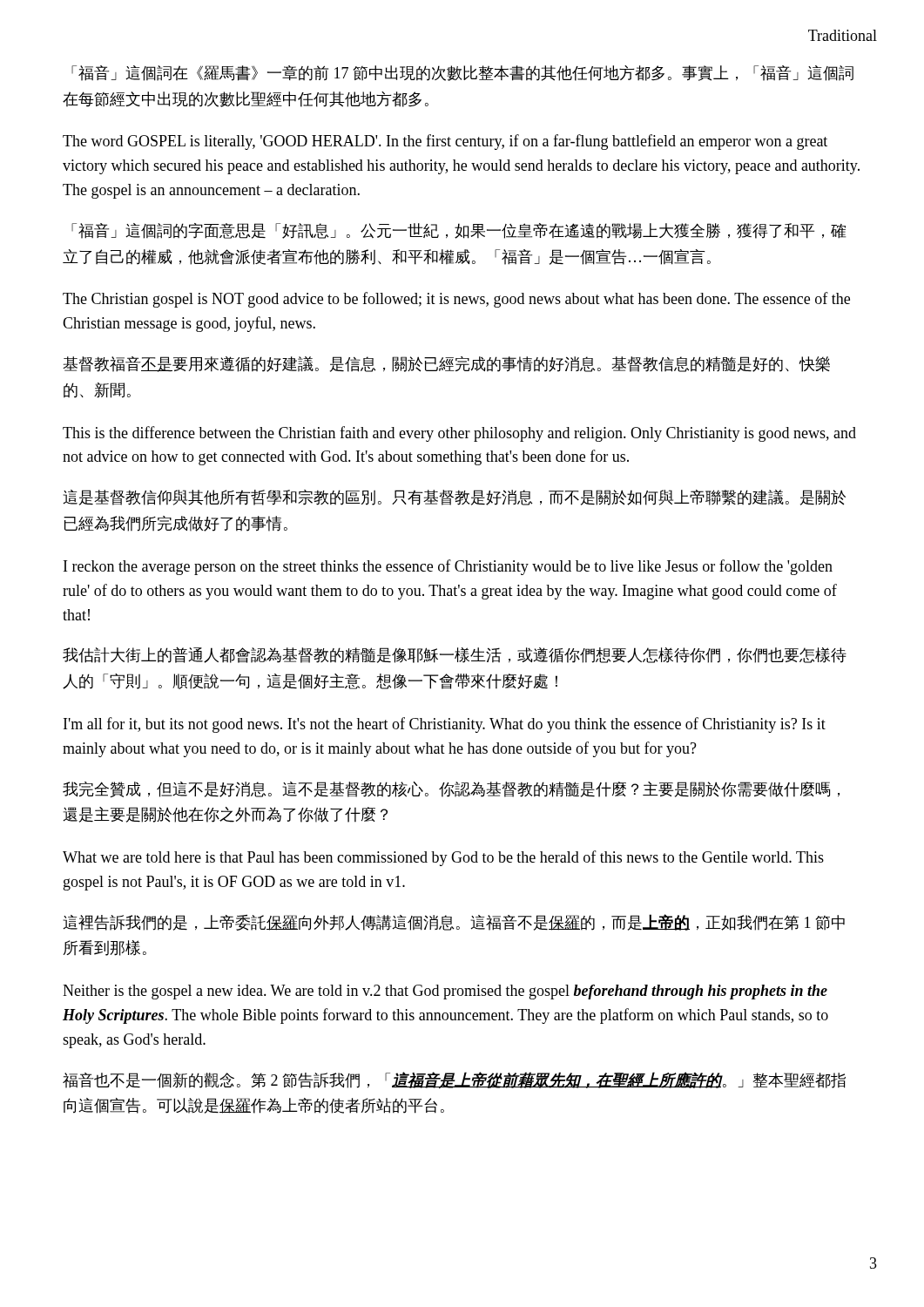The width and height of the screenshot is (924, 1307).
Task: Locate the text containing "「福音」這個詞在《羅馬書》一章的前 17 節中出現的次數比整本書的其他任何地方都多。事實上，「福音」這個詞在每節經文中出現的次數比聖經中任何其他地方都多。"
Action: (462, 87)
